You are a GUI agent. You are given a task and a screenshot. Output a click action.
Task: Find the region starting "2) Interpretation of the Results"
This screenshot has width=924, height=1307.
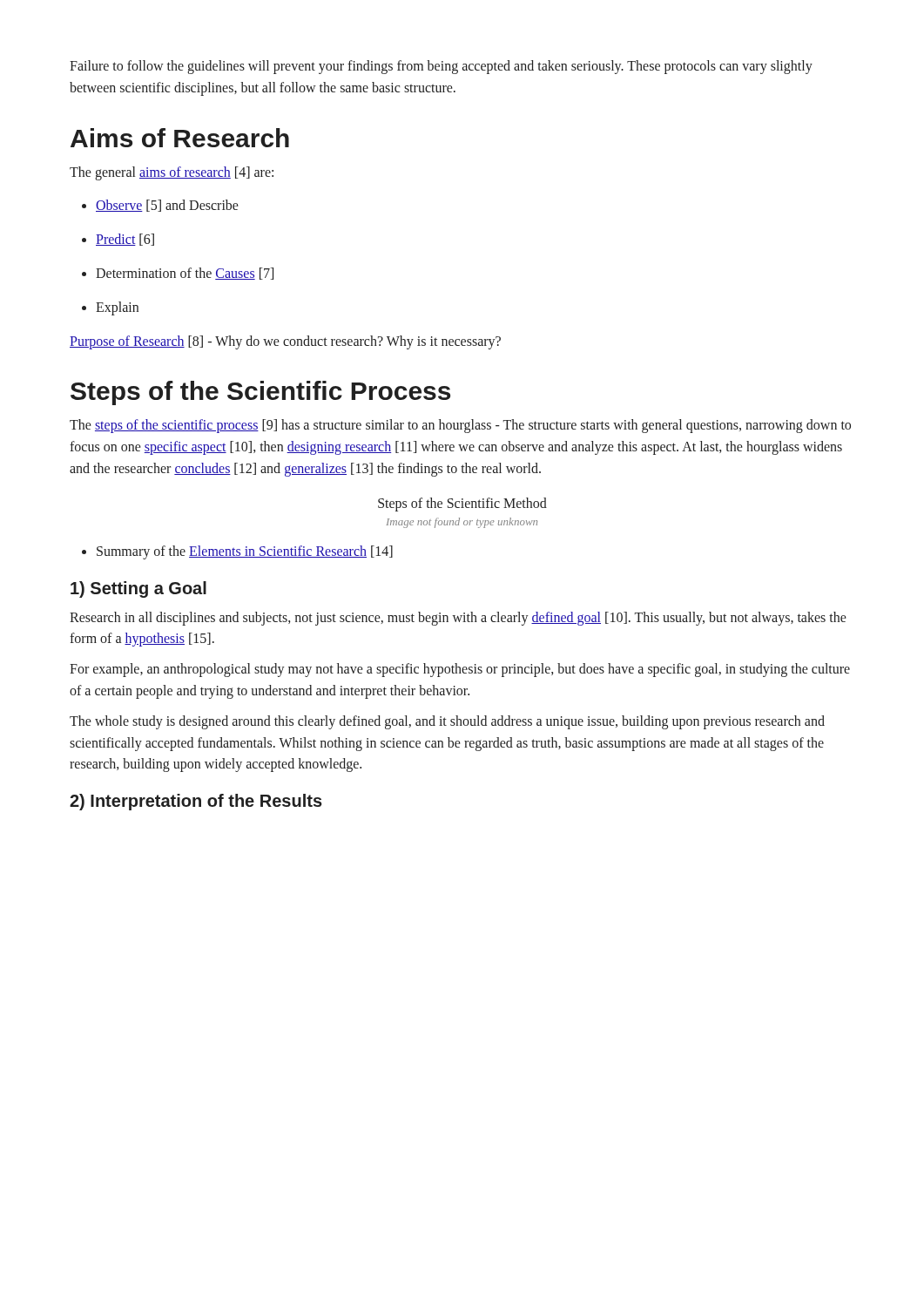point(196,802)
